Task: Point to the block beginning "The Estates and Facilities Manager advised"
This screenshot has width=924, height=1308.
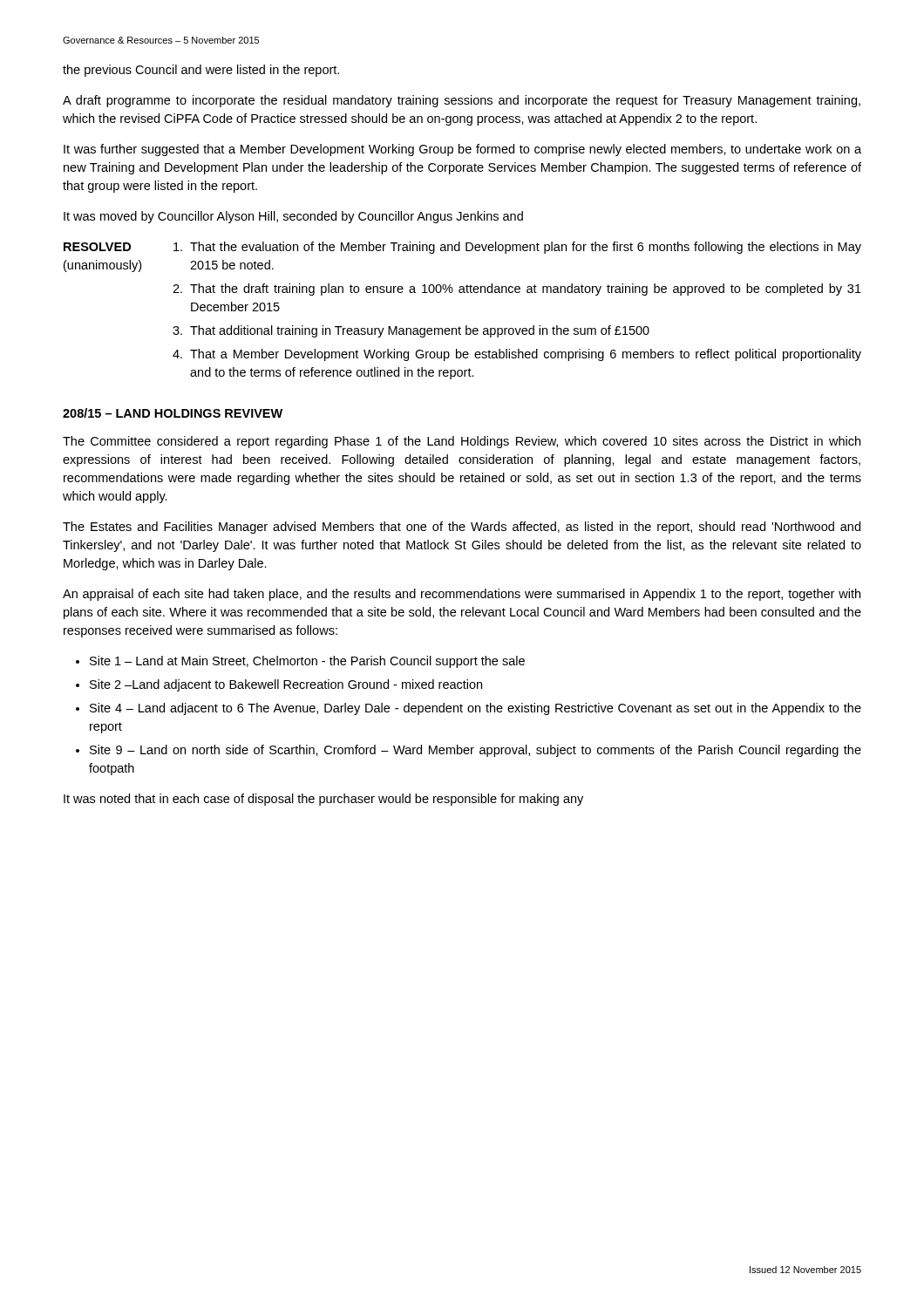Action: [462, 545]
